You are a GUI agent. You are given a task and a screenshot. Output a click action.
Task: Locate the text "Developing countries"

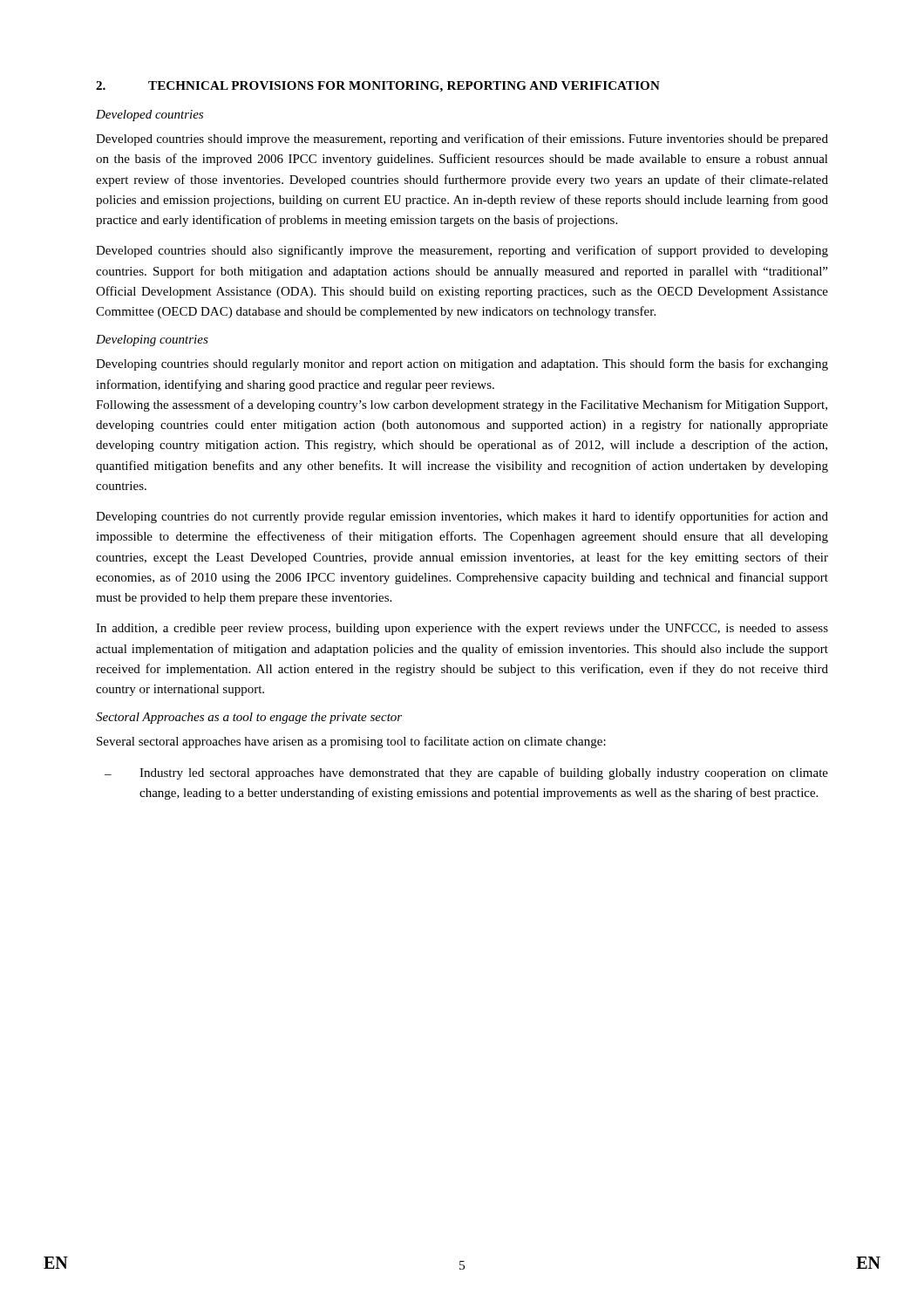pos(152,339)
